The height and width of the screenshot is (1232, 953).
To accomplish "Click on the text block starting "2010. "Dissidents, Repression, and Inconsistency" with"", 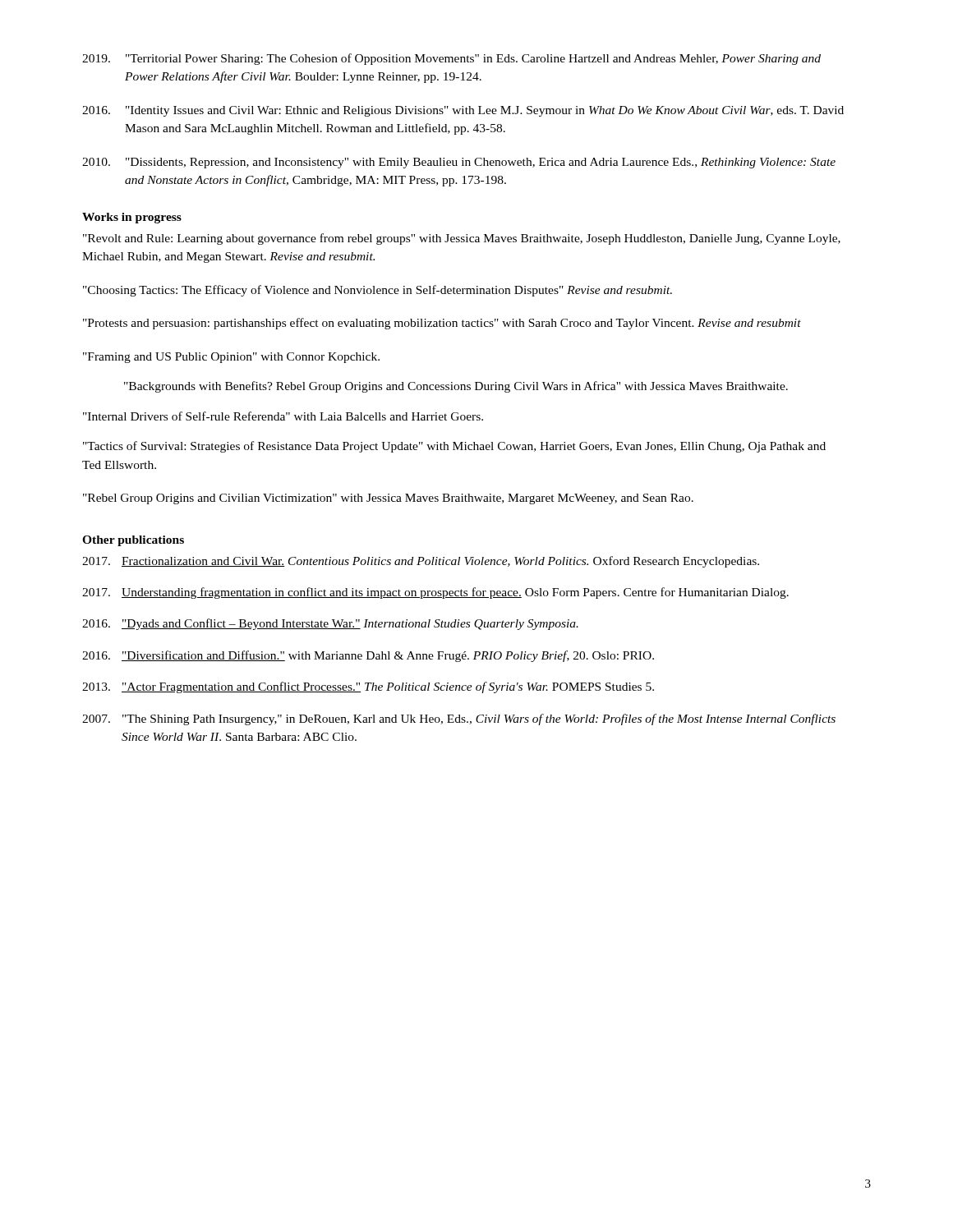I will coord(464,171).
